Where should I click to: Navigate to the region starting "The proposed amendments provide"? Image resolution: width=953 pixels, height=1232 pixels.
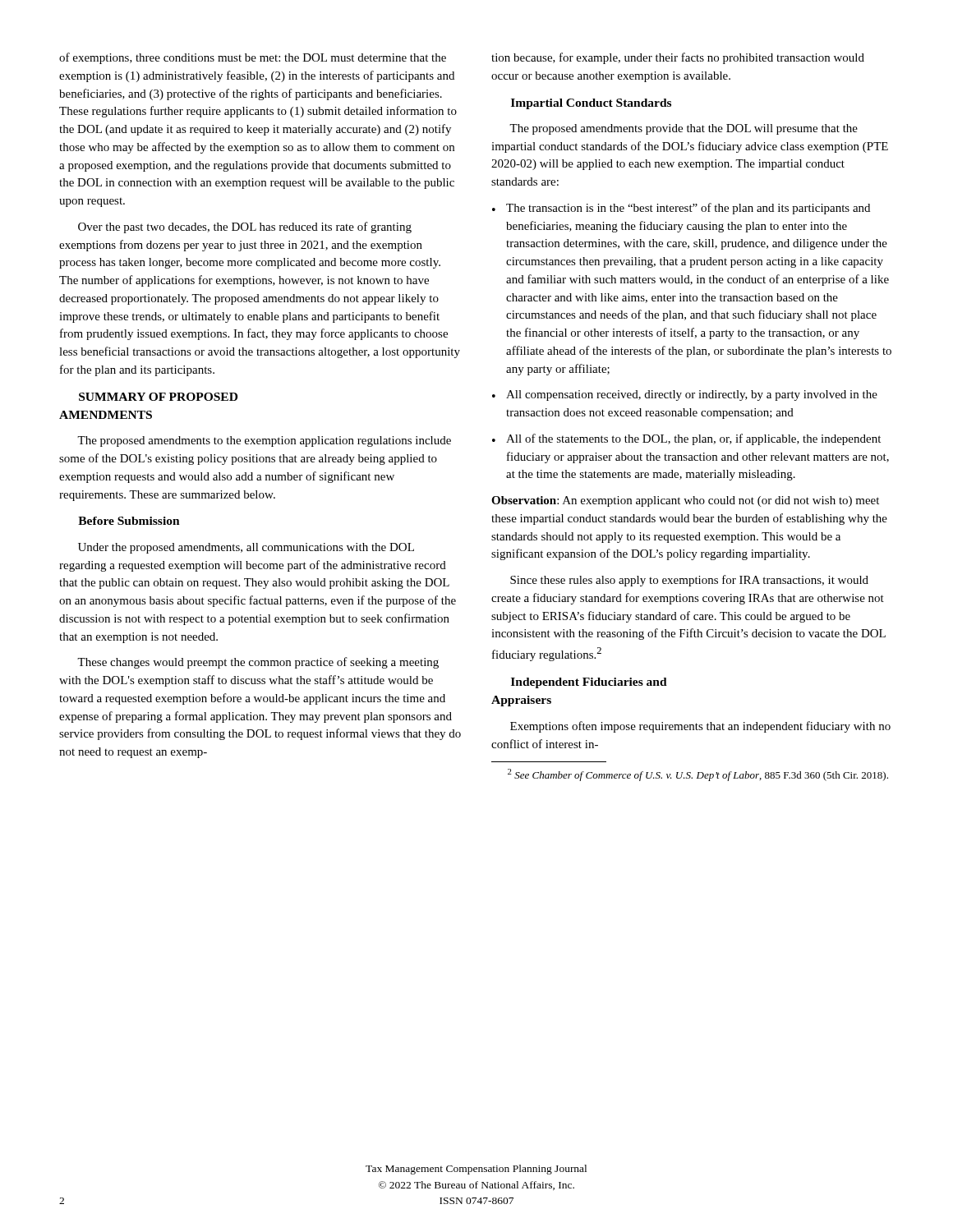pos(693,156)
